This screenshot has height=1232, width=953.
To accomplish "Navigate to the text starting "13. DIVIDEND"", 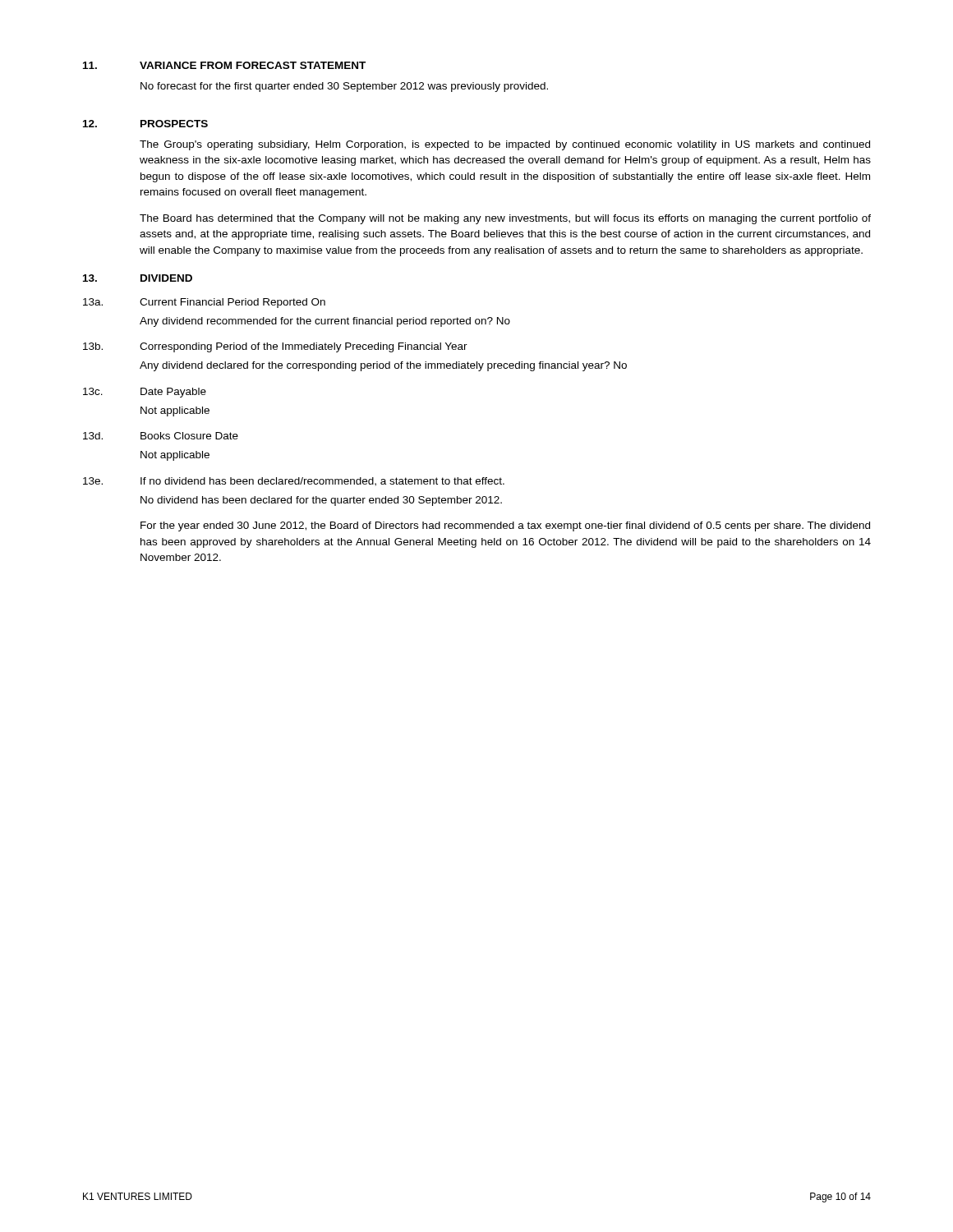I will [x=137, y=278].
